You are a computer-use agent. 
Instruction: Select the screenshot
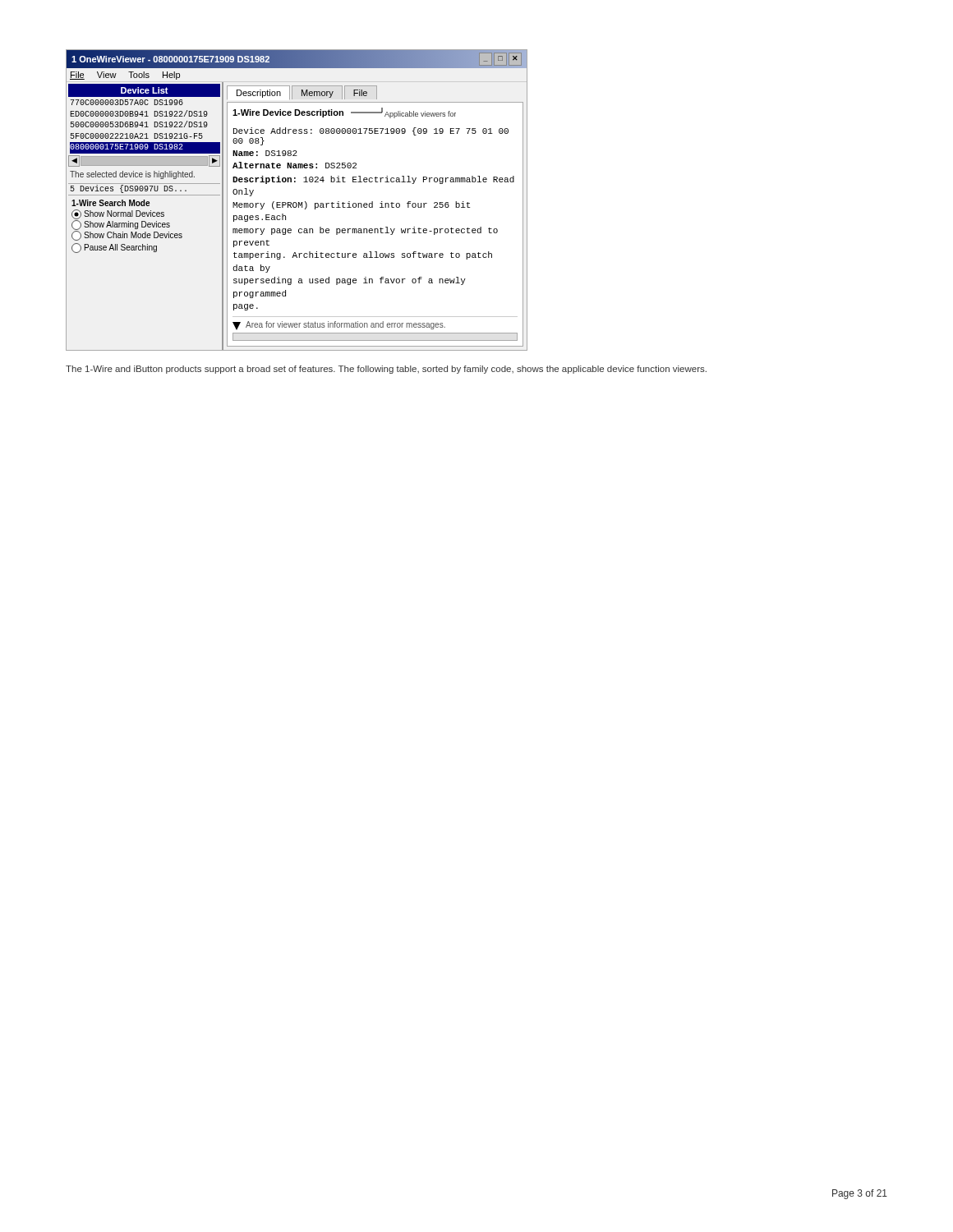tap(476, 200)
